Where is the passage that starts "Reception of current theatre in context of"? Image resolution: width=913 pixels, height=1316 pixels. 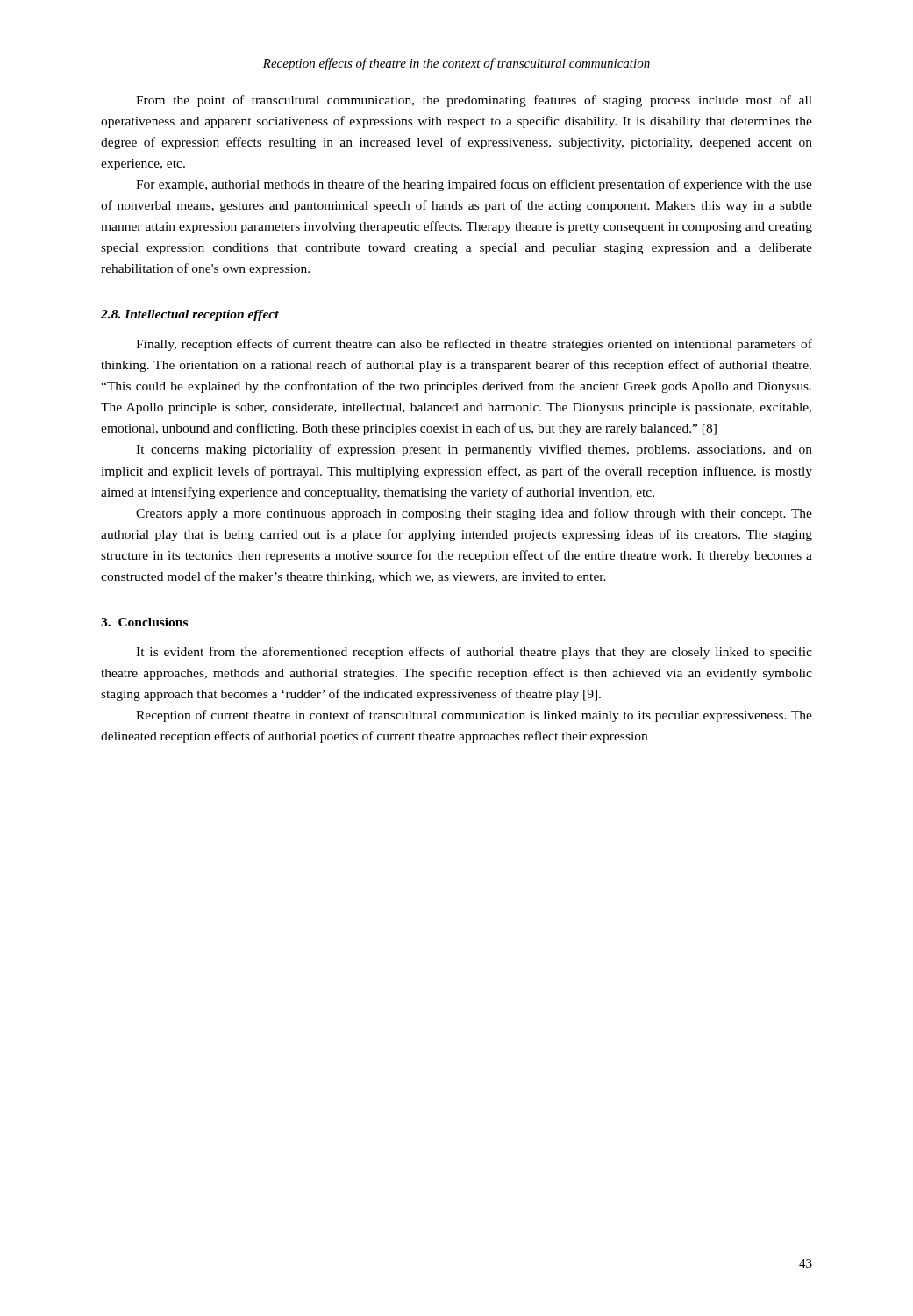point(456,725)
